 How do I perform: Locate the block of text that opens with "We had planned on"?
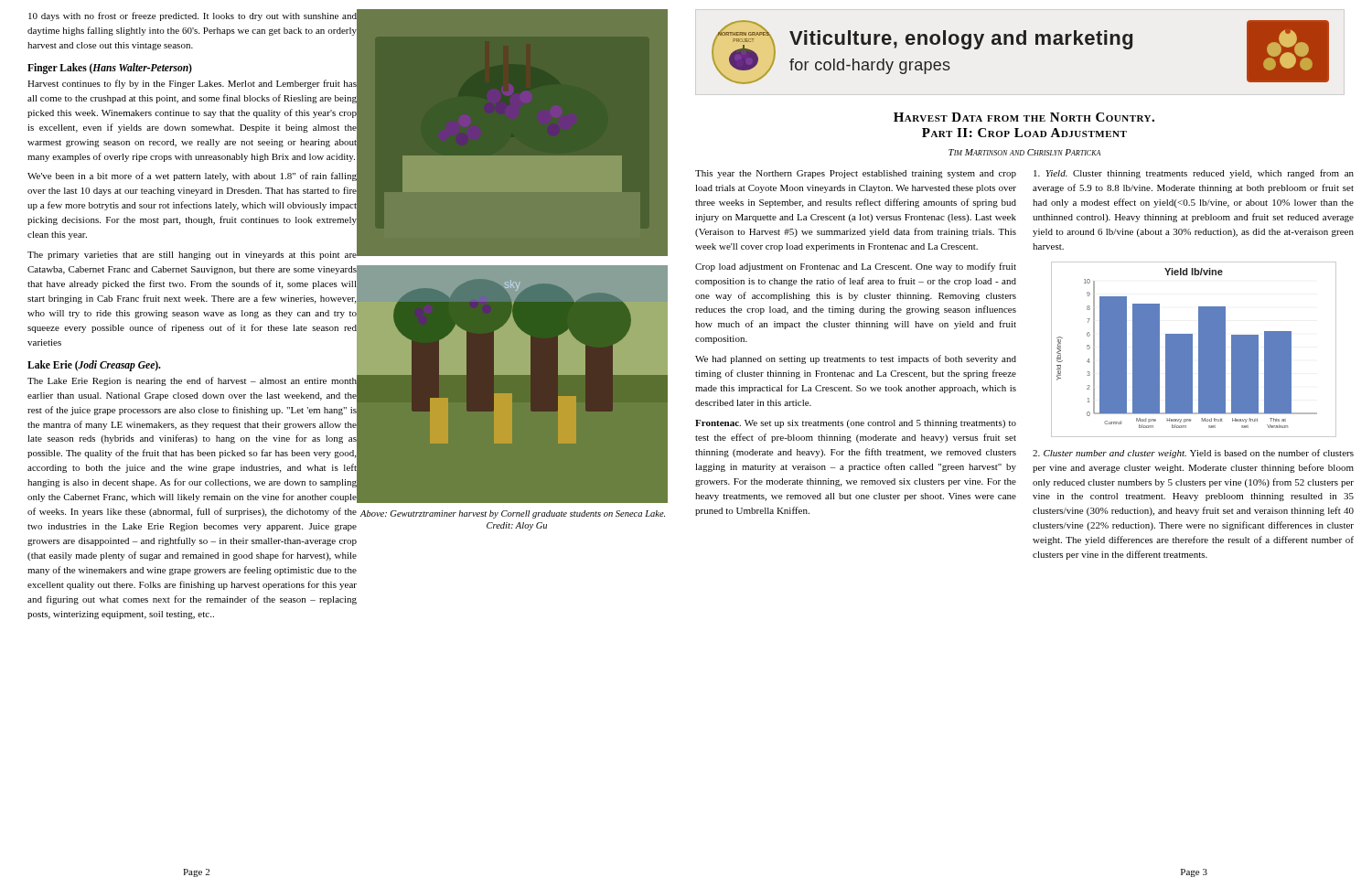pos(856,381)
